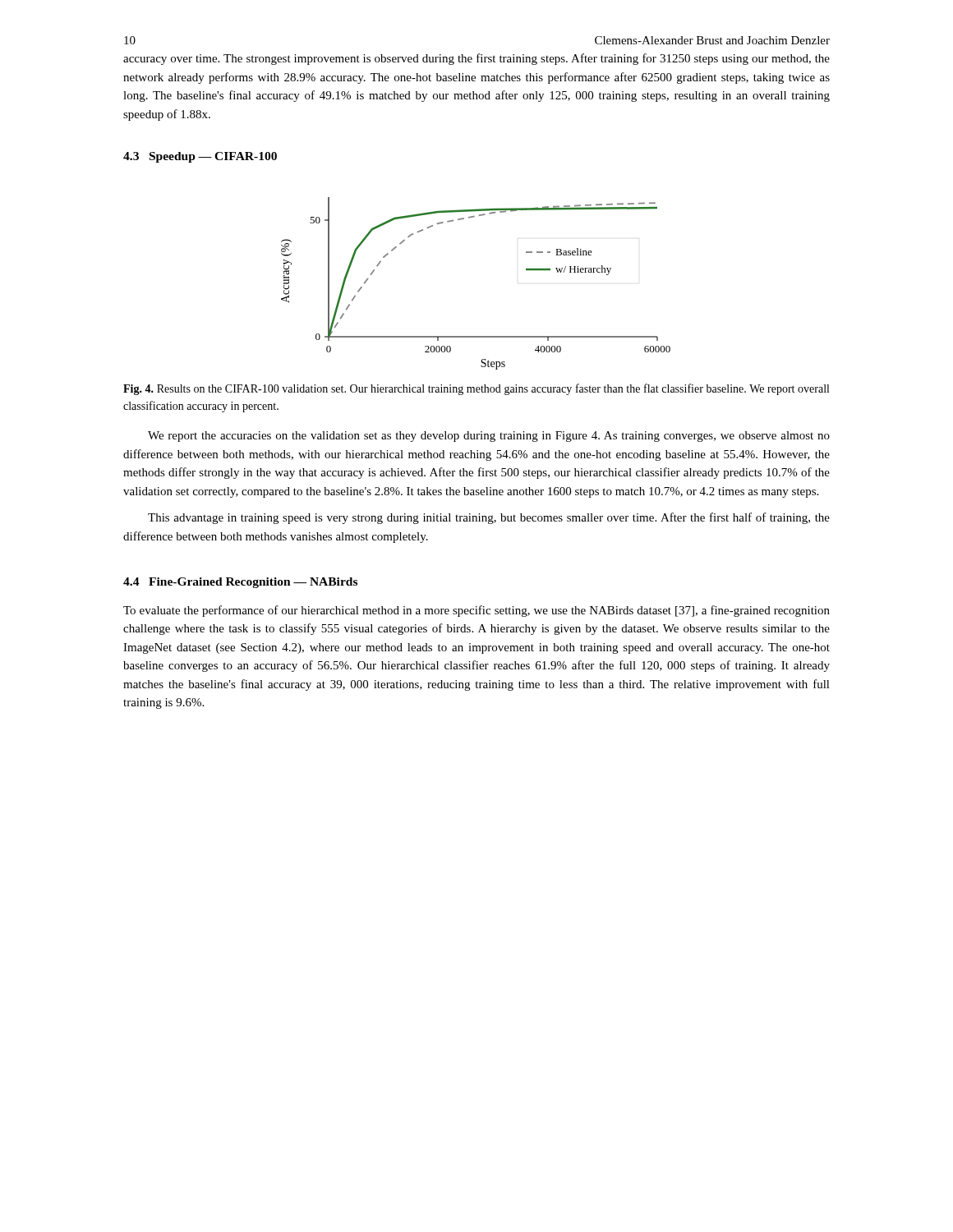
Task: Point to the caption beginning "Fig. 4. Results on"
Action: [x=476, y=398]
